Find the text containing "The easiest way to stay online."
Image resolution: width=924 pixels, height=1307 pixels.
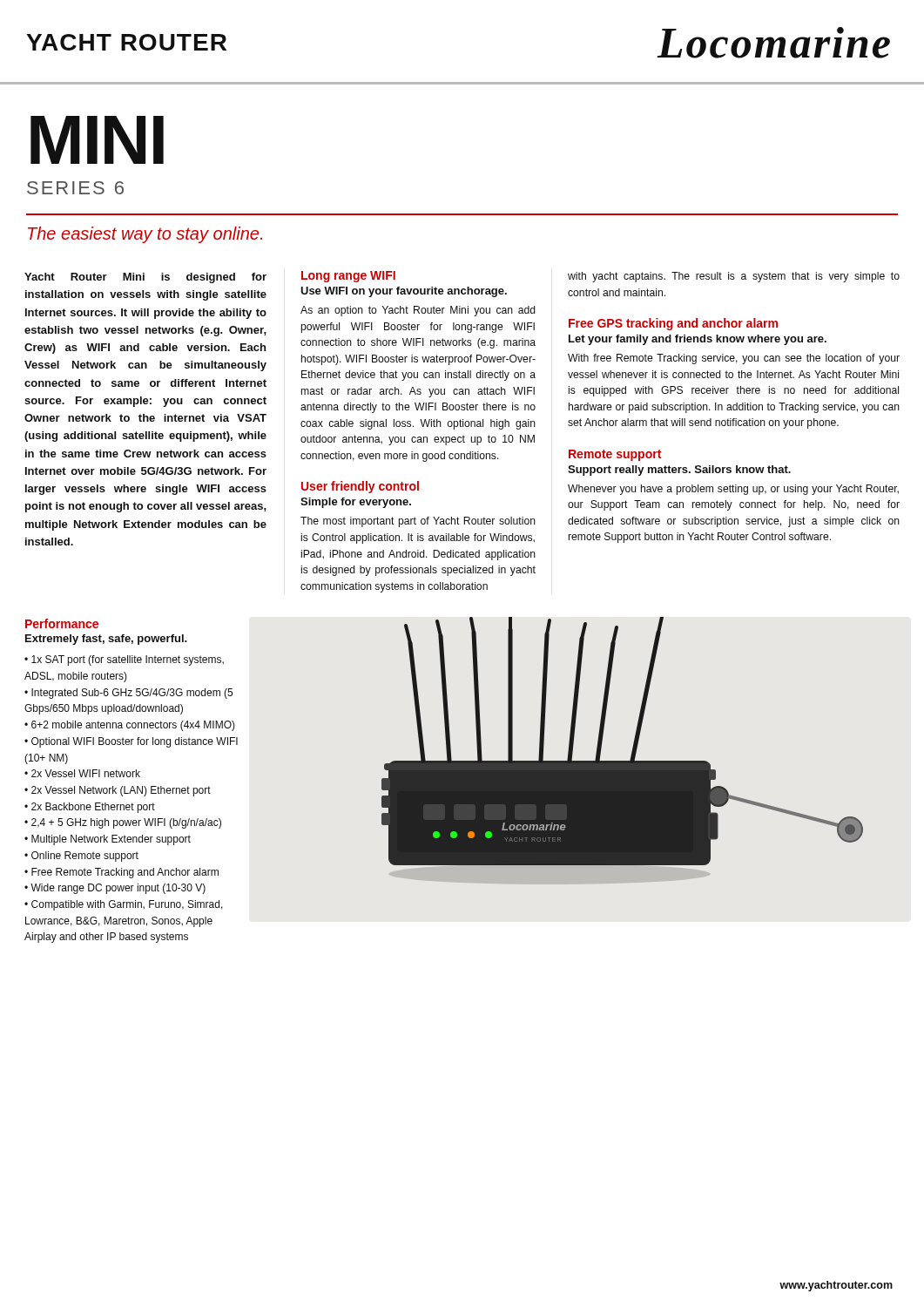tap(145, 235)
